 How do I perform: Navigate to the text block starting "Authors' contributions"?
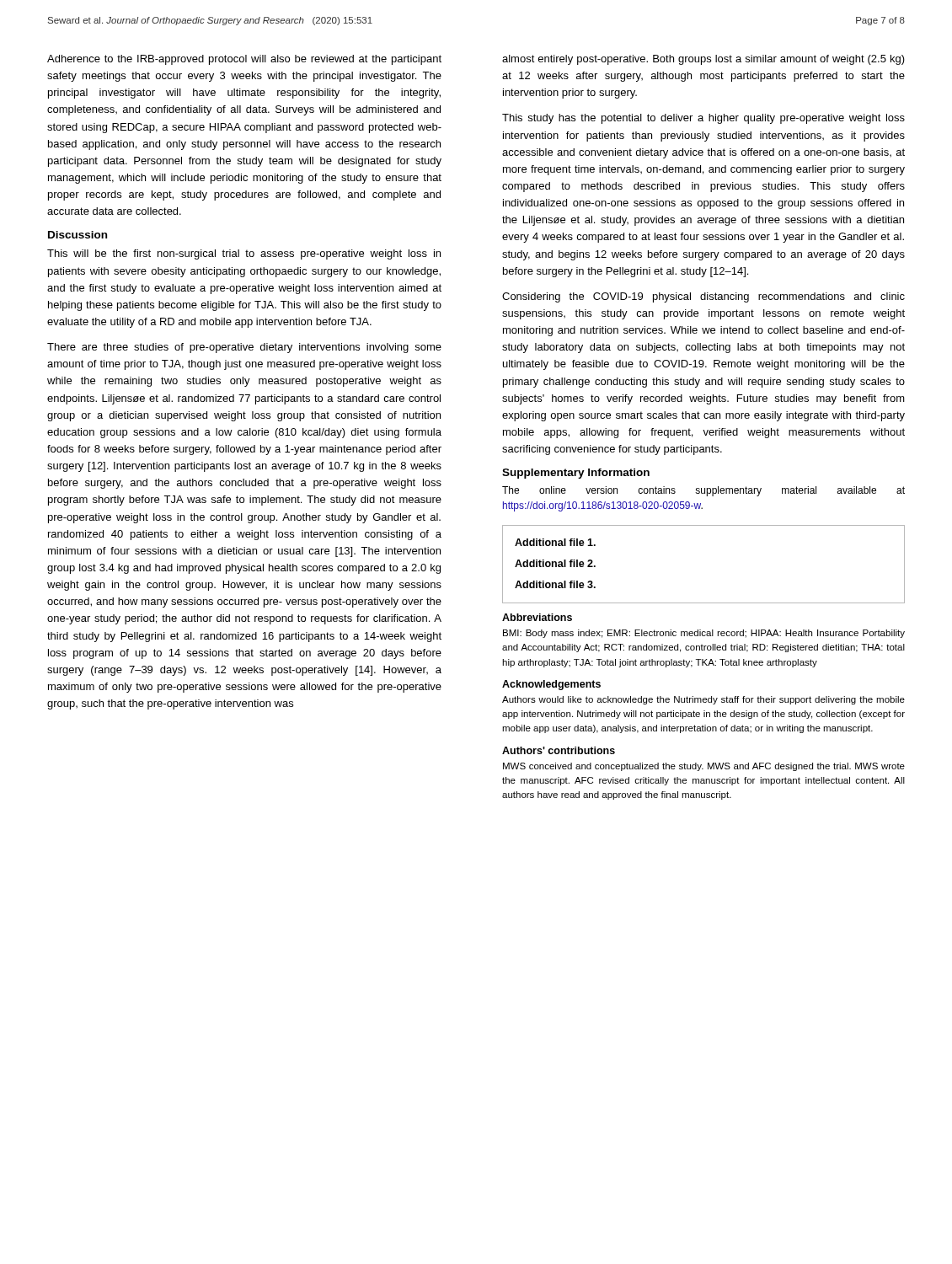tap(559, 751)
